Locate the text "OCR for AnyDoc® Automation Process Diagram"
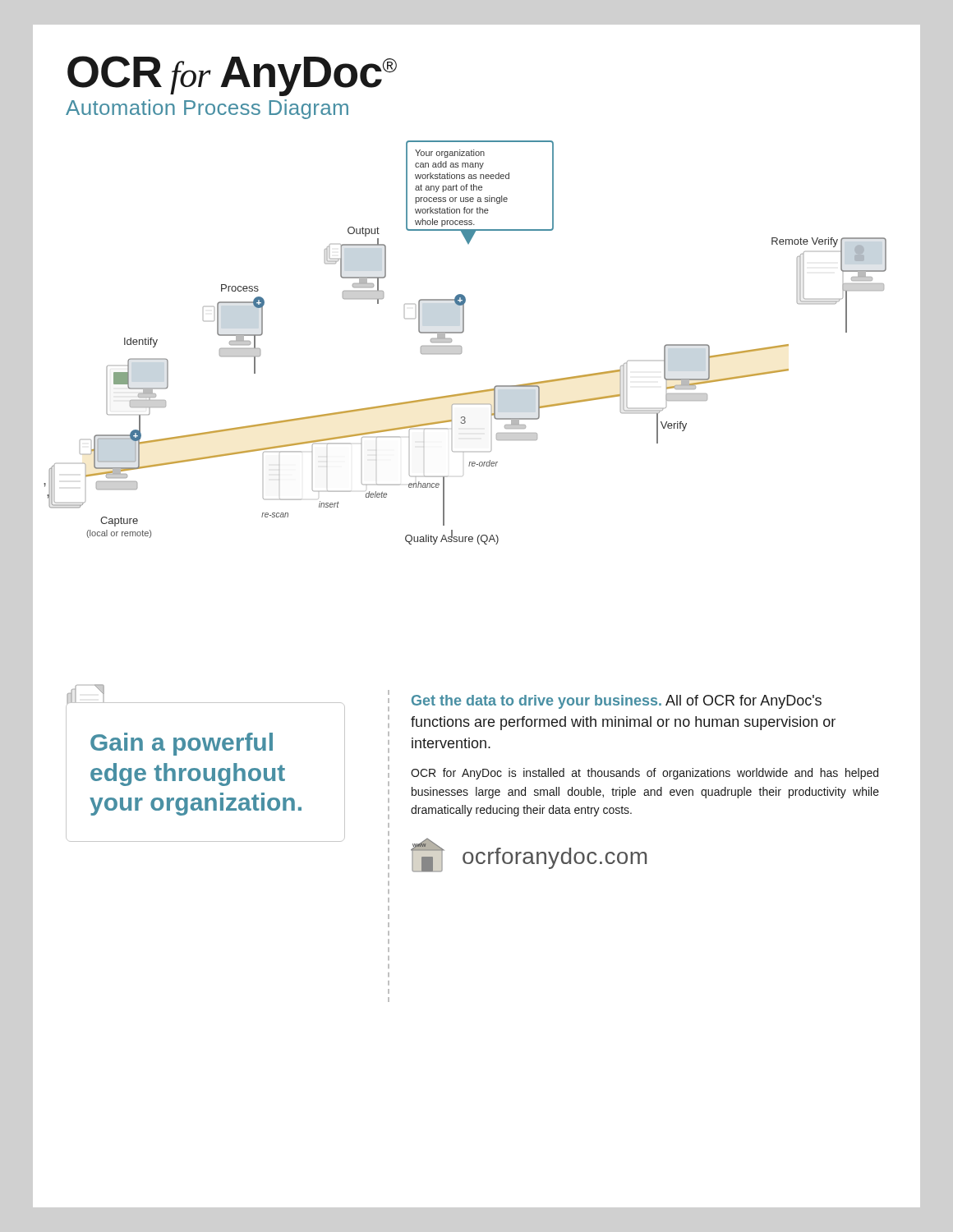Viewport: 953px width, 1232px height. [279, 85]
